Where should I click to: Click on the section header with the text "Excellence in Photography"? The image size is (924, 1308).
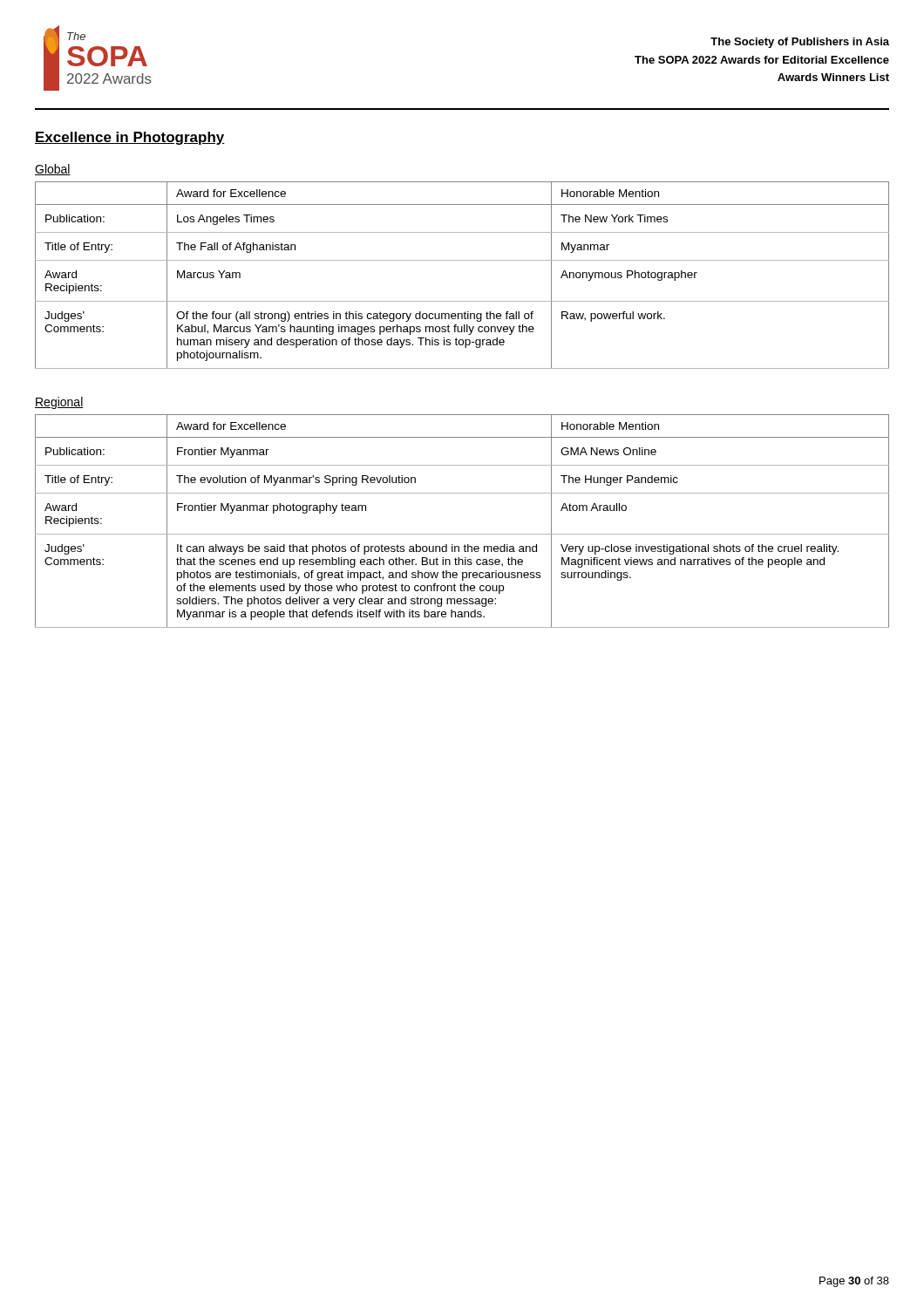click(x=130, y=137)
